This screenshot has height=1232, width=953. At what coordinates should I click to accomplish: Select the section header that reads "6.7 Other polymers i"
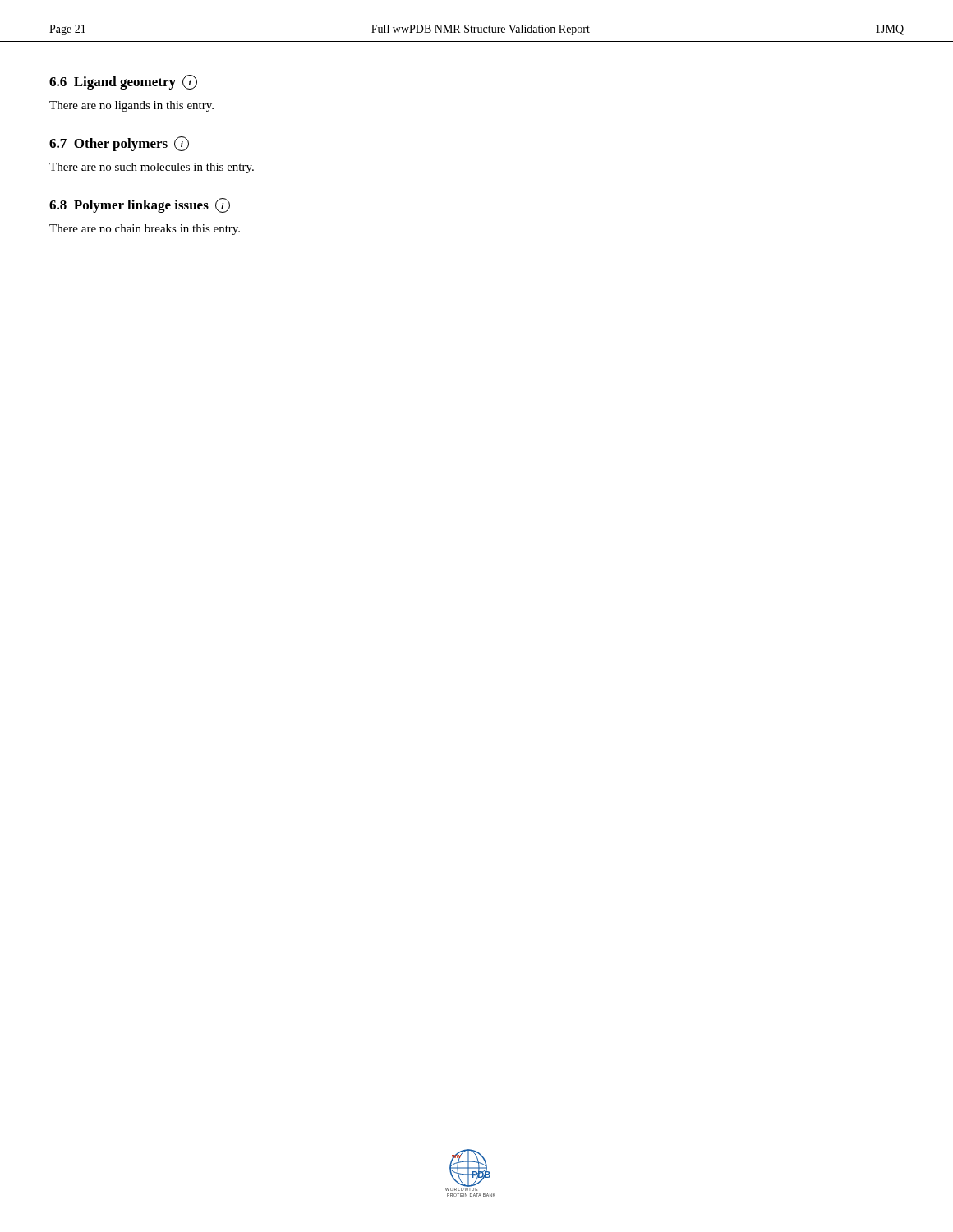click(119, 143)
